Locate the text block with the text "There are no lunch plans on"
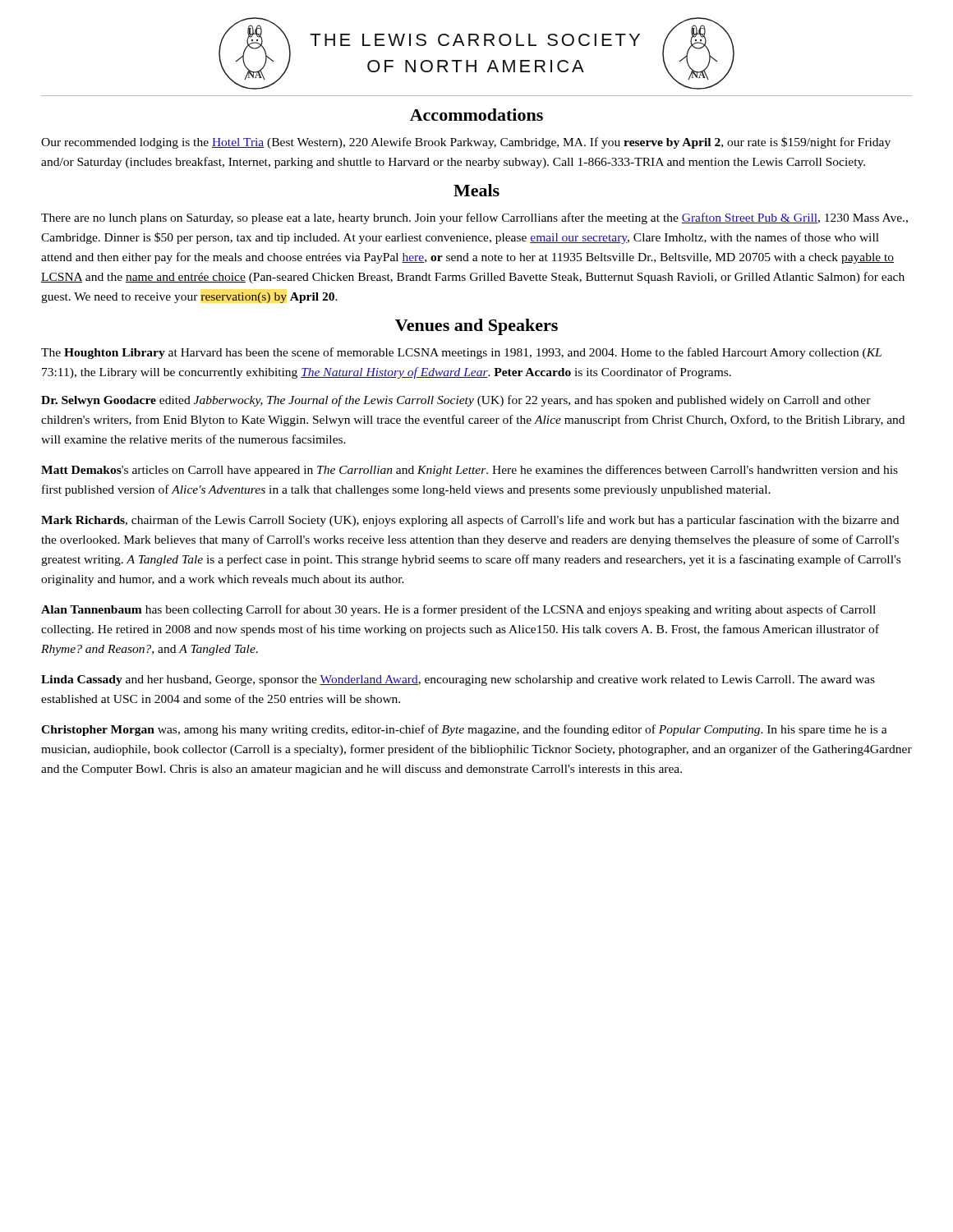The width and height of the screenshot is (953, 1232). [475, 257]
